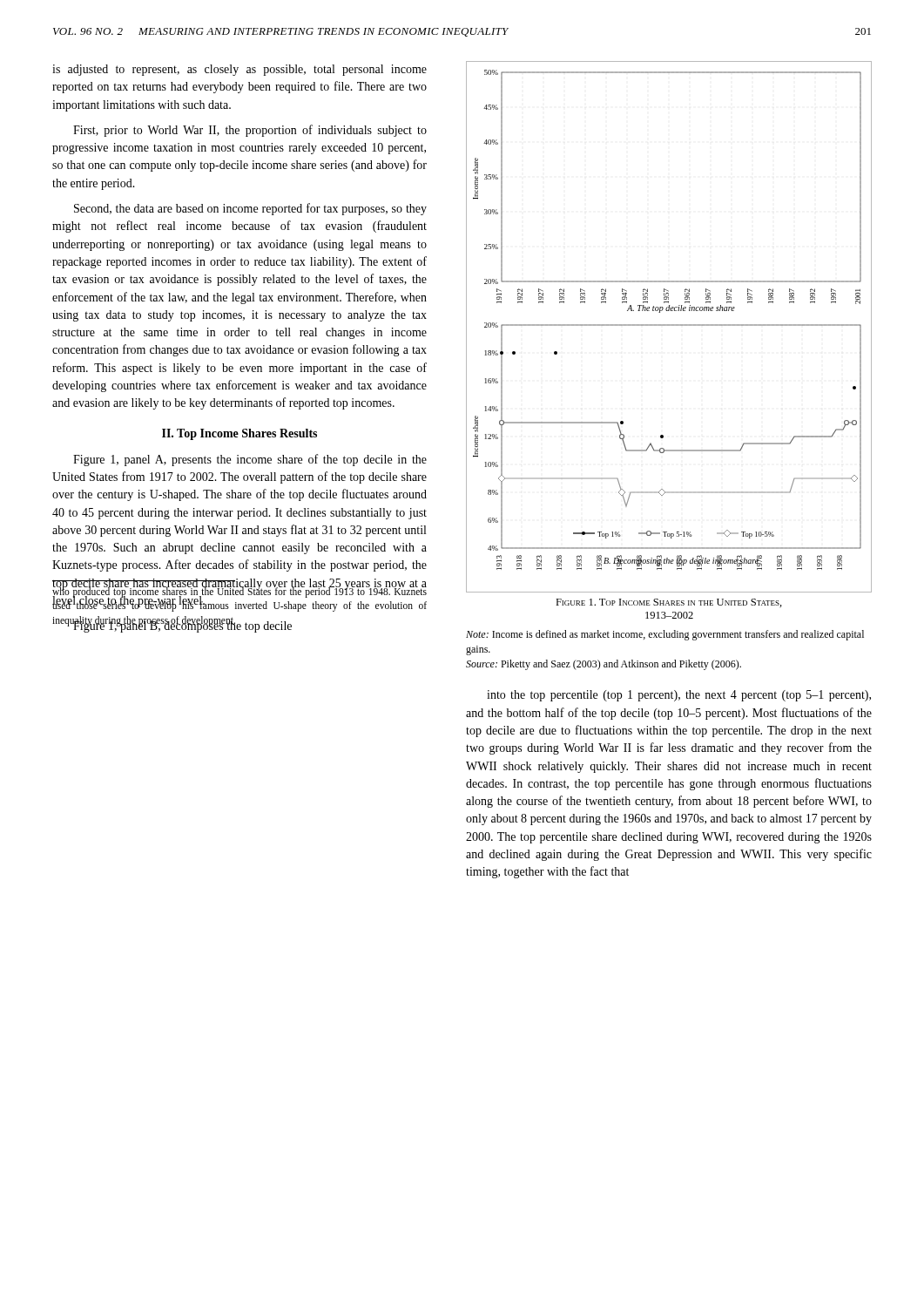This screenshot has height=1307, width=924.
Task: Click on the element starting "who produced top income"
Action: (x=240, y=606)
